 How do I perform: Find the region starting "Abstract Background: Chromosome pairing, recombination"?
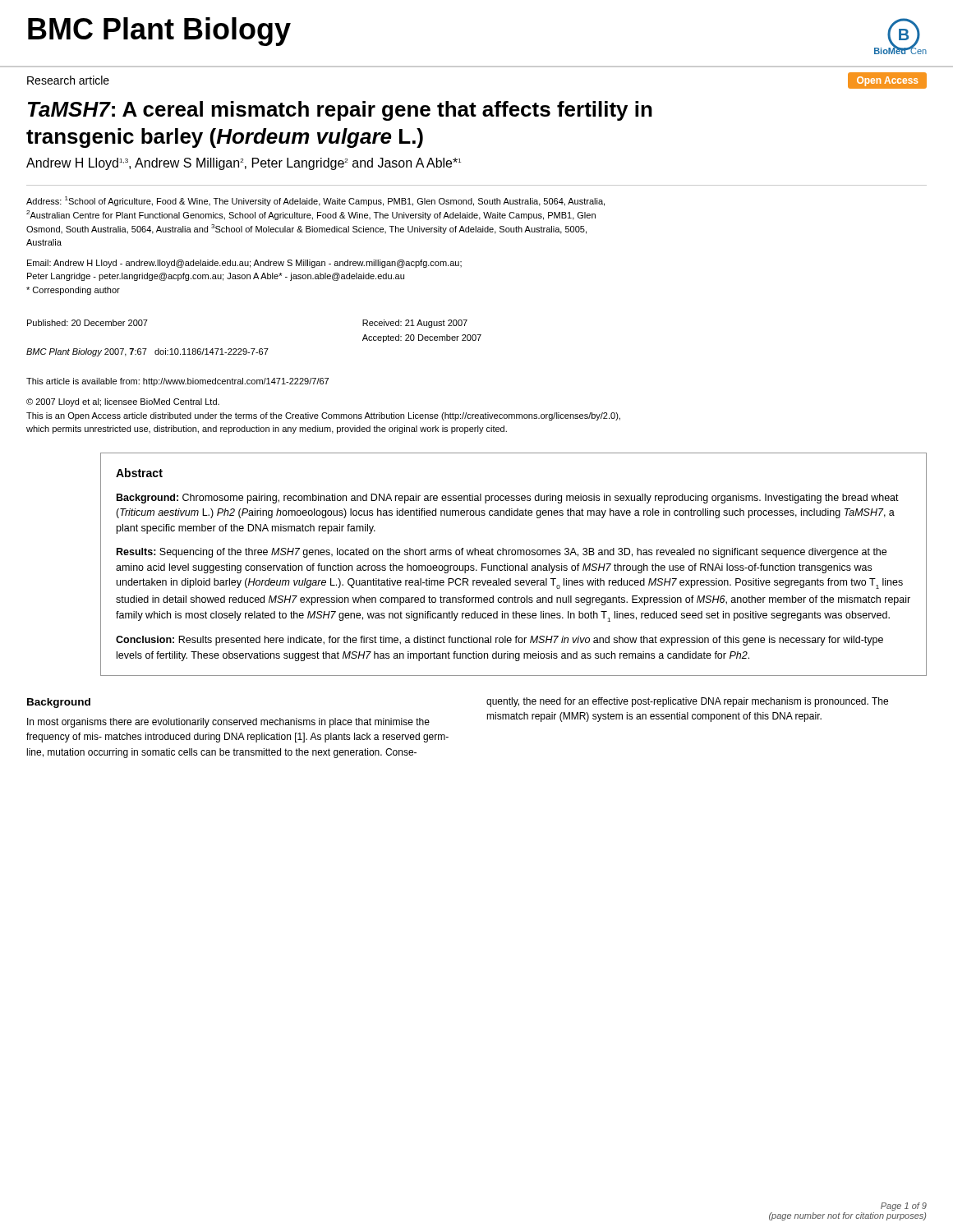pos(513,564)
